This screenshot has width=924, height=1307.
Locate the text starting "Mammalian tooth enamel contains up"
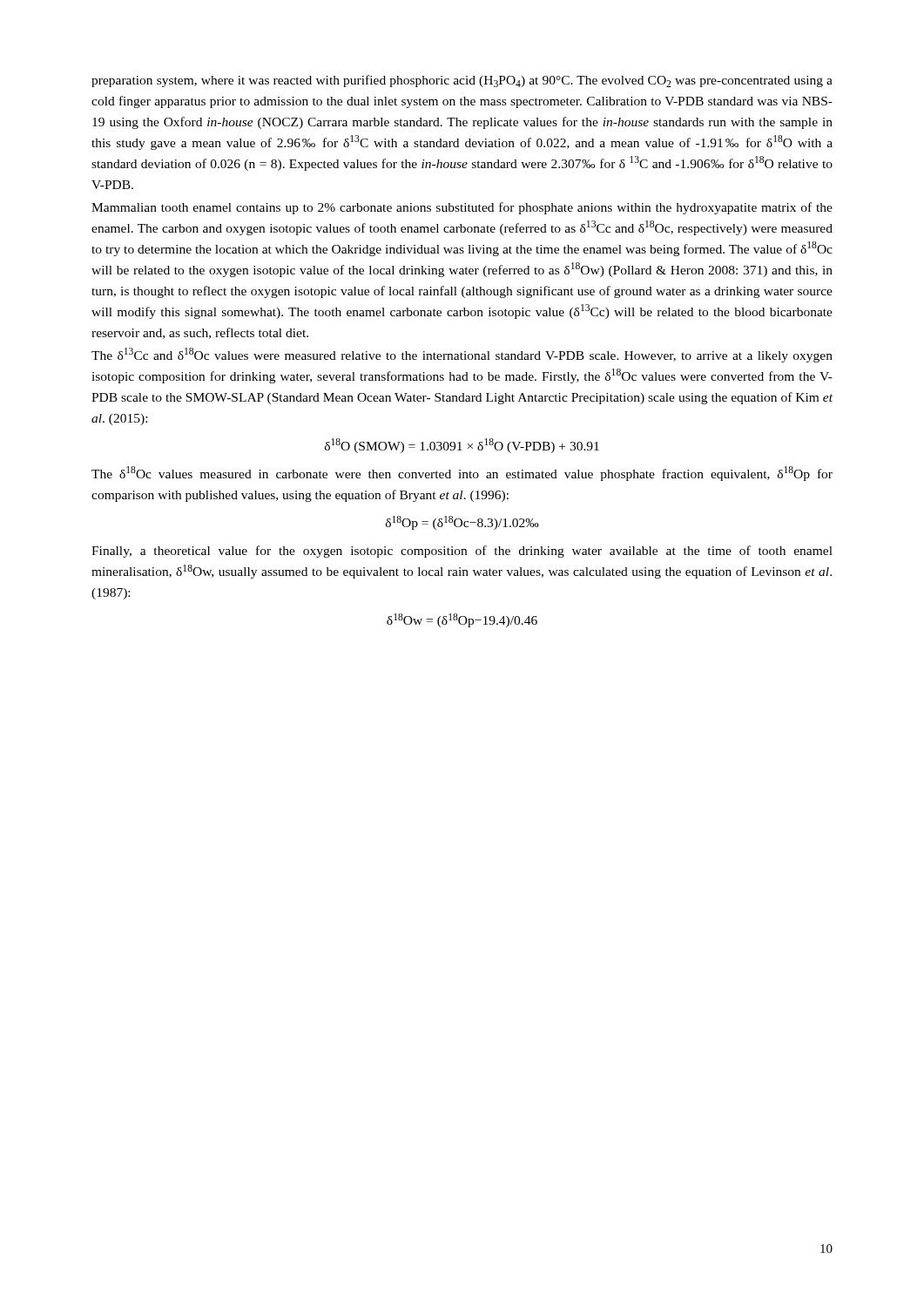[x=462, y=270]
